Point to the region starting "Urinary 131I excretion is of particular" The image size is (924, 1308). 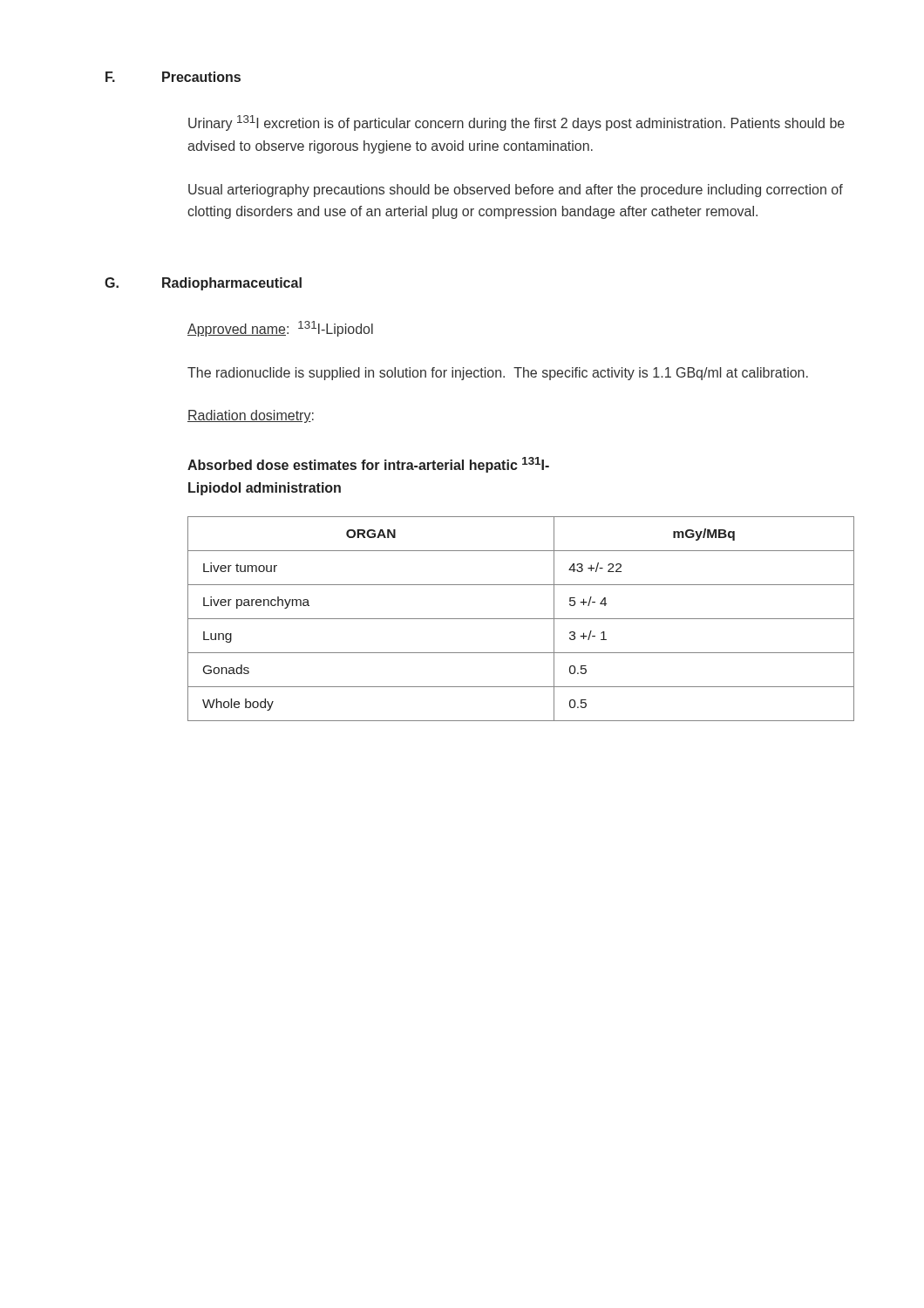click(516, 133)
